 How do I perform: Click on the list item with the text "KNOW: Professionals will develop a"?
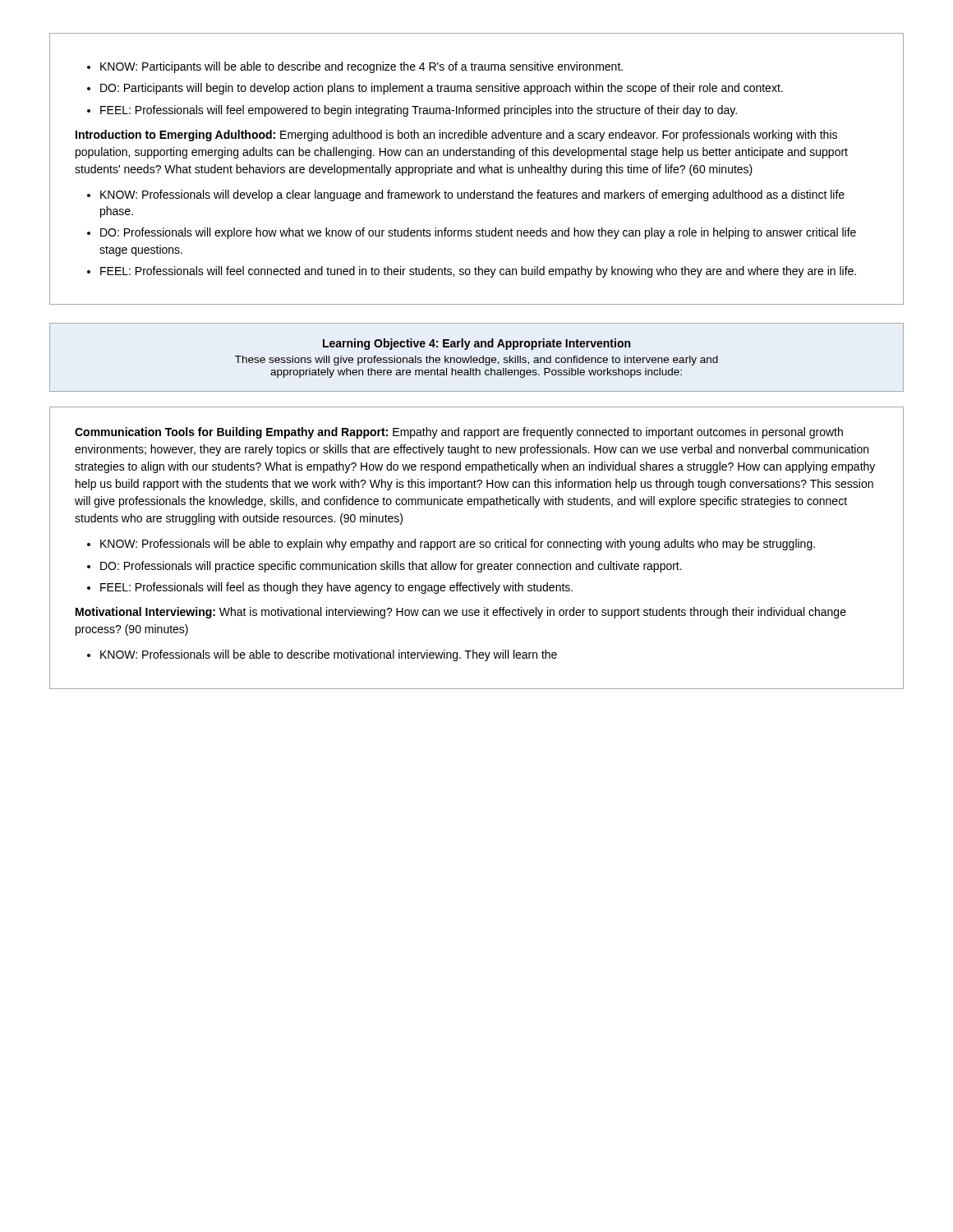coord(476,233)
